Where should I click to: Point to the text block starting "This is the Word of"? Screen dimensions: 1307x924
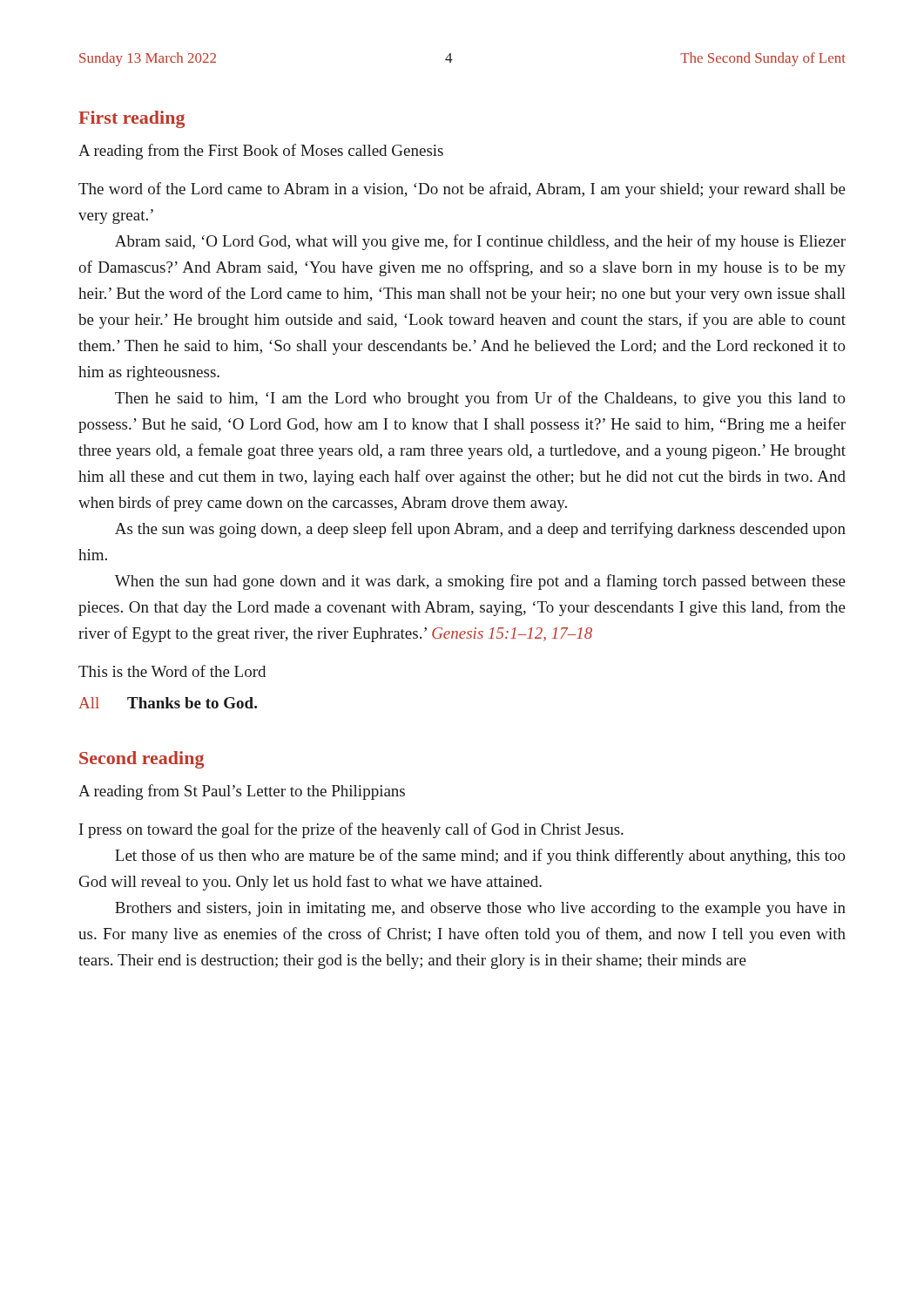[x=172, y=672]
